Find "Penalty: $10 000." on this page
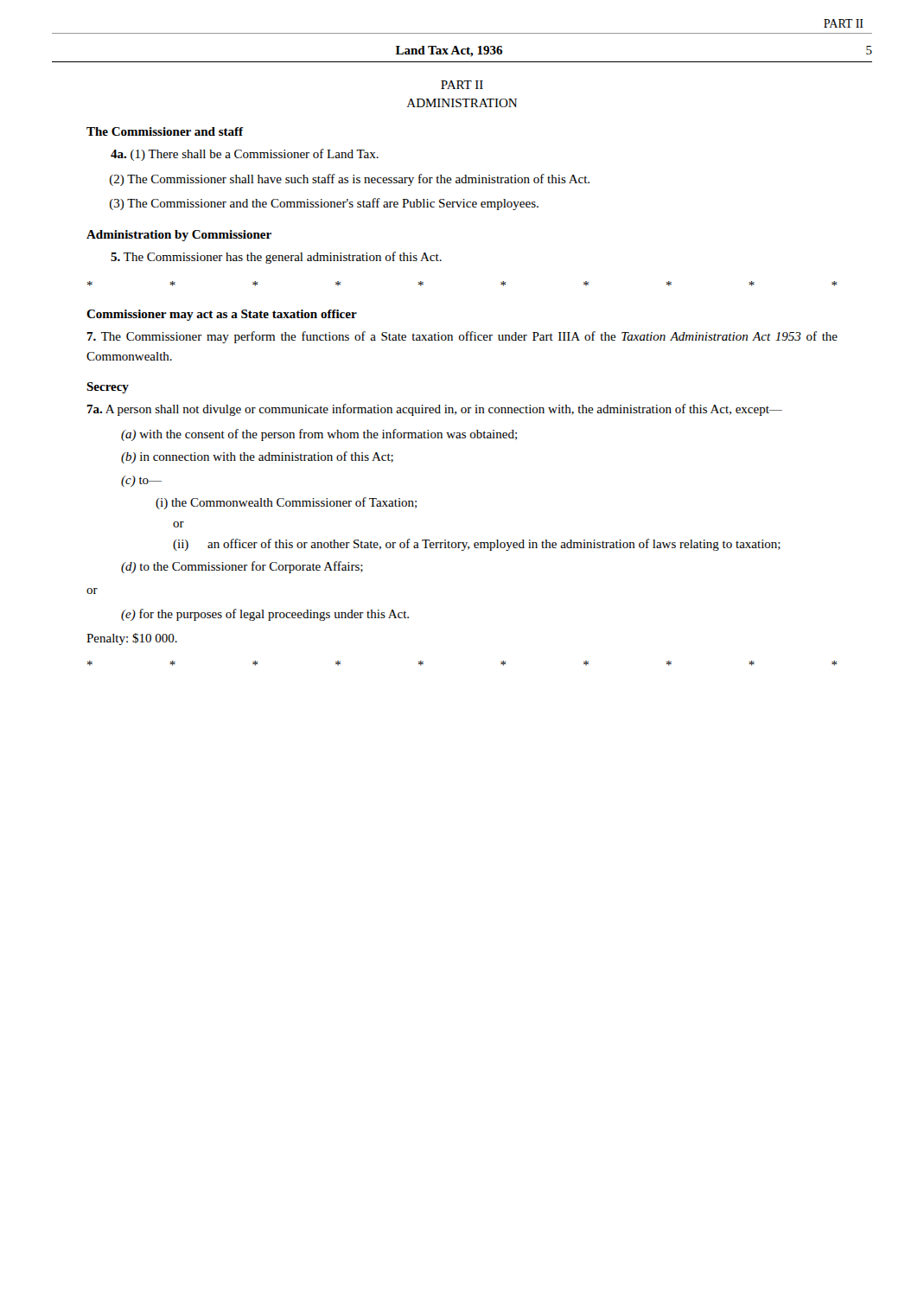The image size is (924, 1297). point(132,638)
